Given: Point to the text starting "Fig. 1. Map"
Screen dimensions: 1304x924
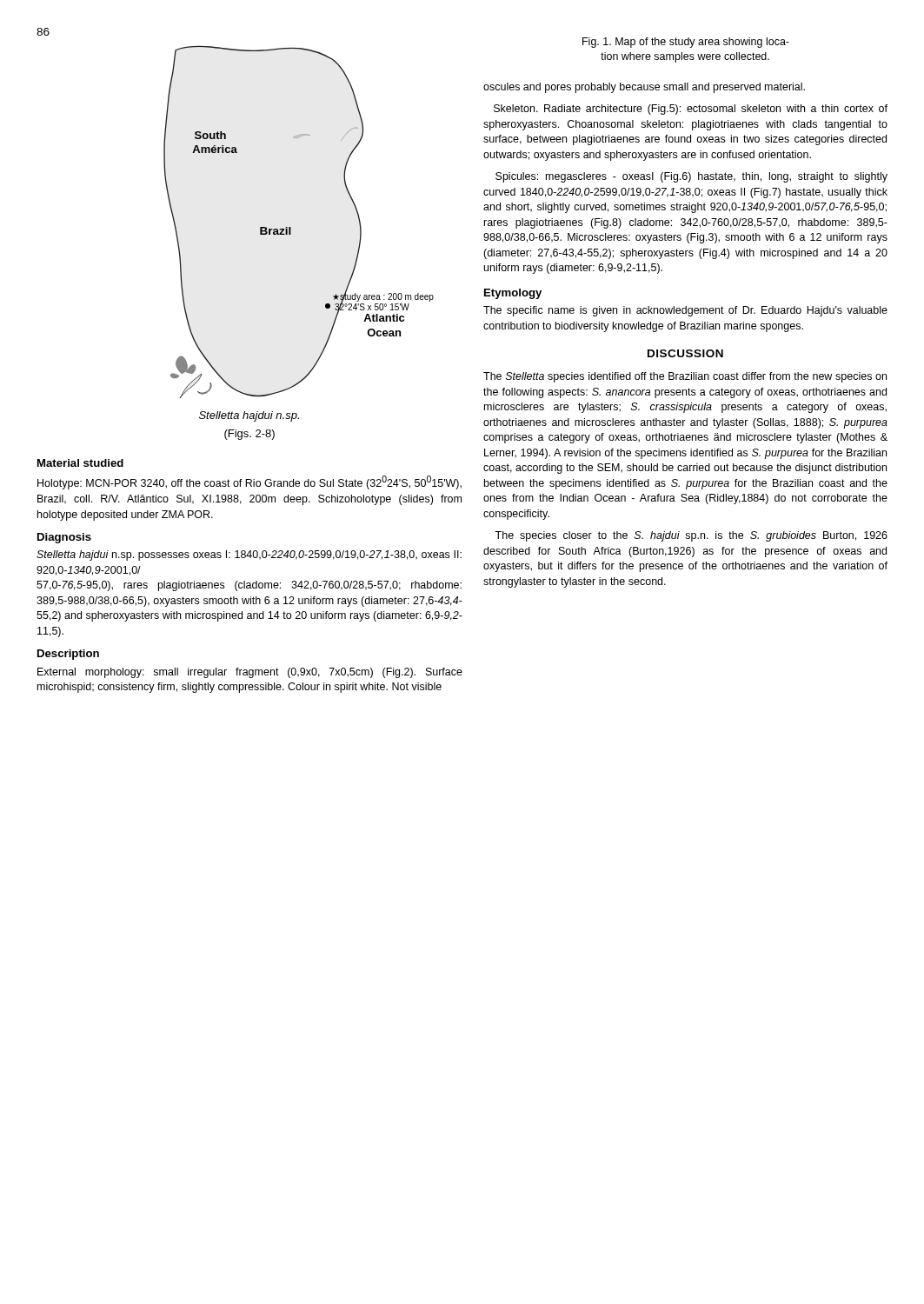Looking at the screenshot, I should click(685, 49).
